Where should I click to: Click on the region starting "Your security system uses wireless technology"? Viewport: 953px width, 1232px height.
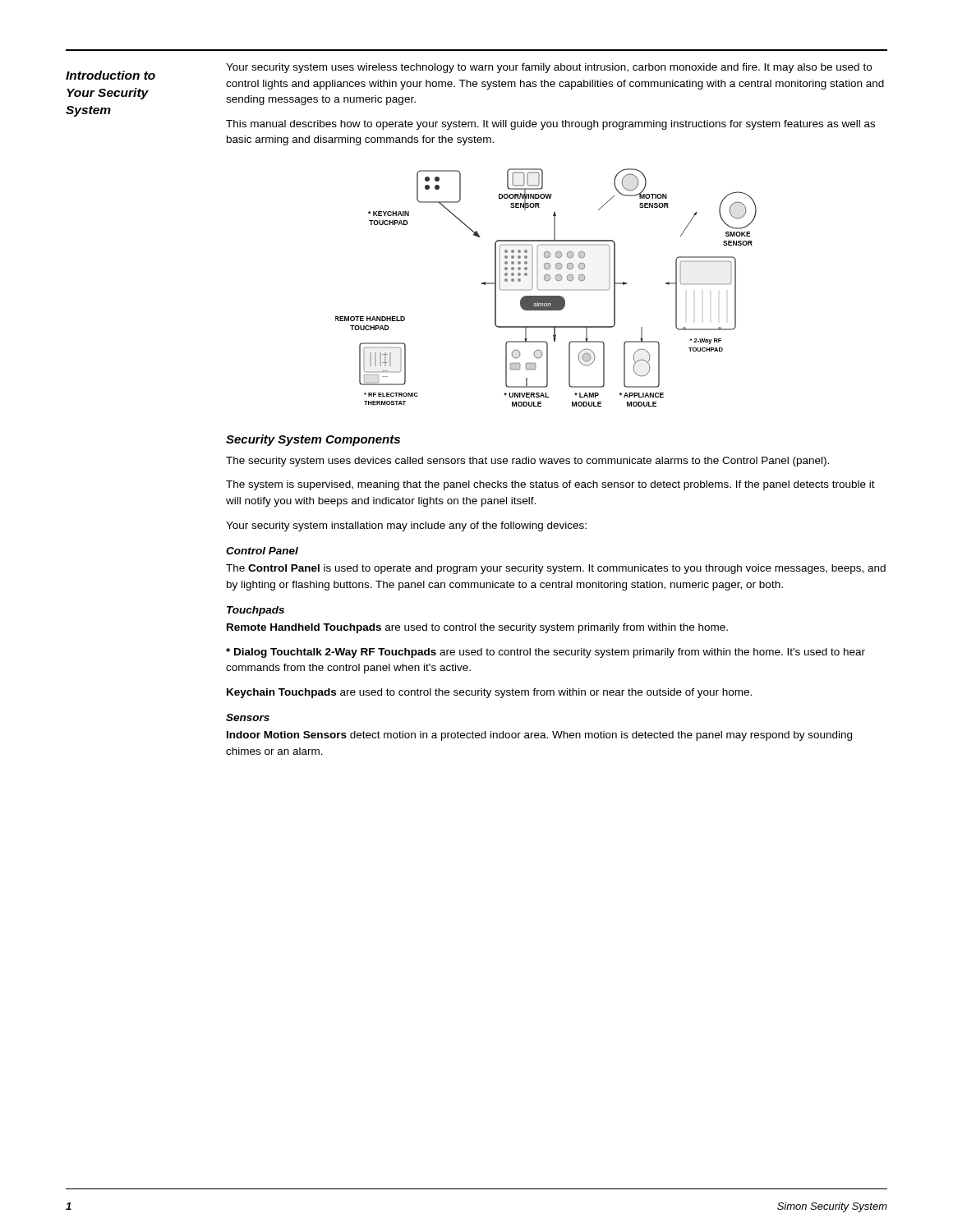click(x=555, y=83)
